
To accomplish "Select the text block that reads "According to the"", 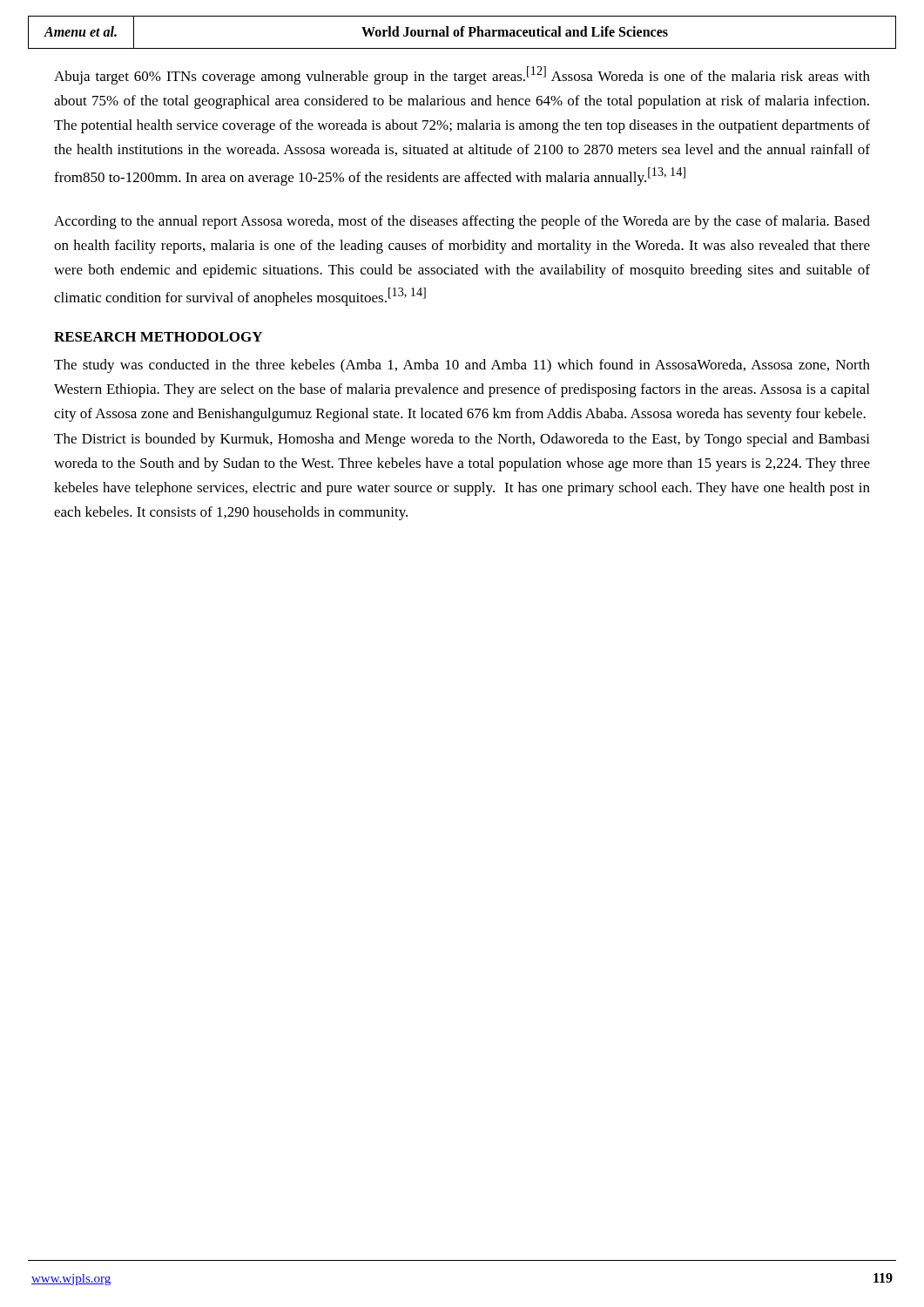I will (x=462, y=259).
